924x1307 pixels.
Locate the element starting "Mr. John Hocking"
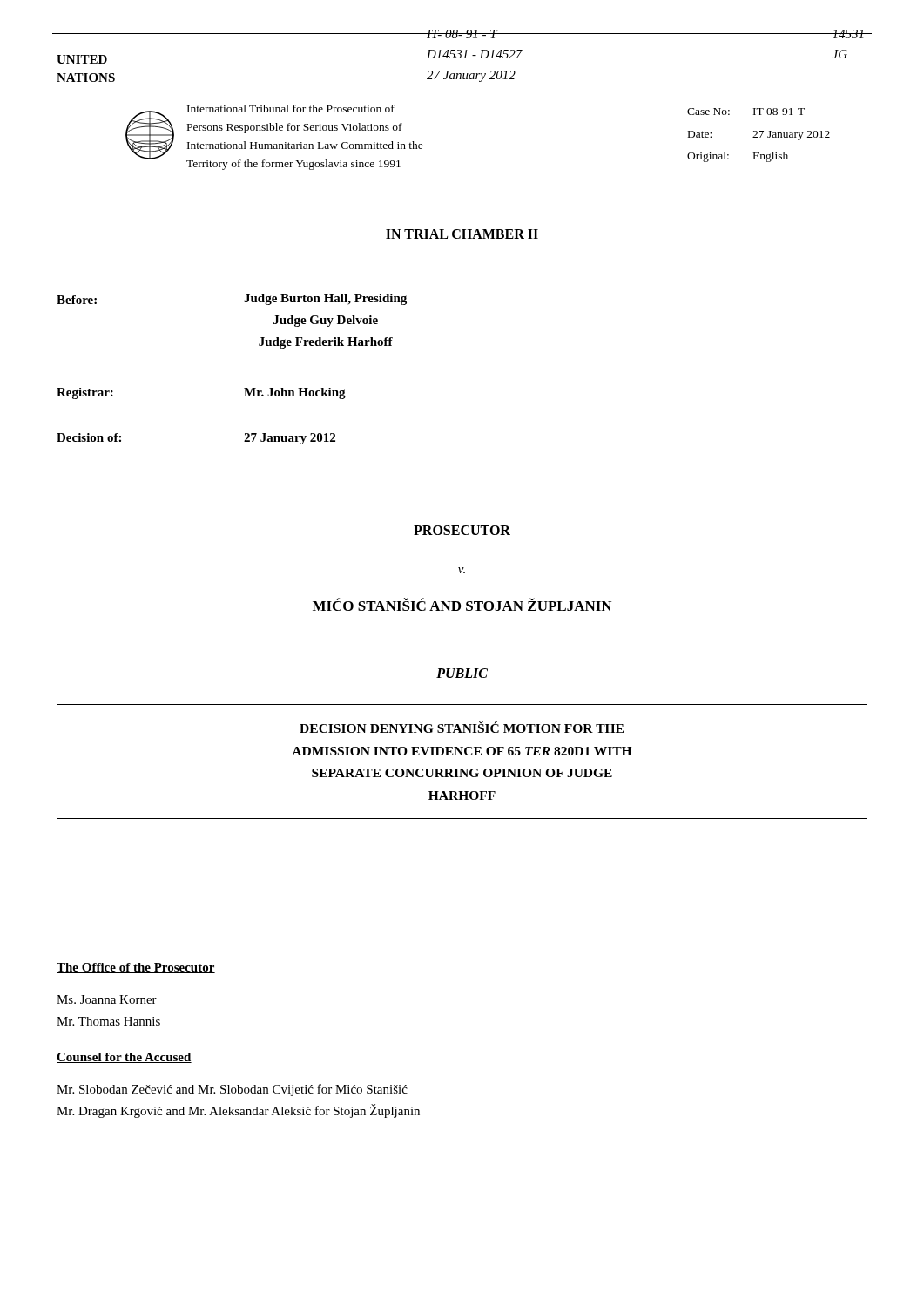pos(295,392)
